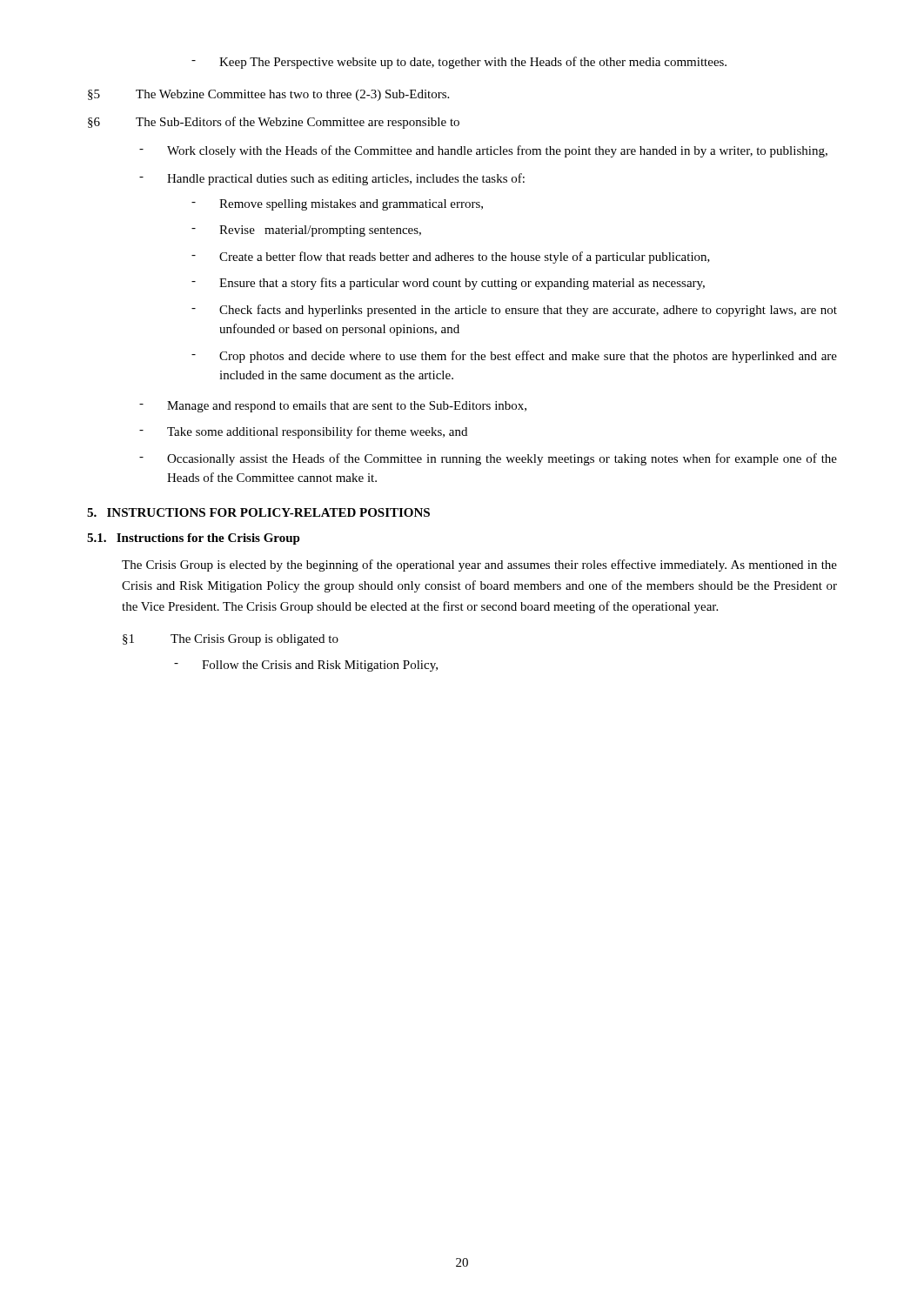Select the list item containing "§5 The Webzine"
The height and width of the screenshot is (1305, 924).
pos(268,95)
